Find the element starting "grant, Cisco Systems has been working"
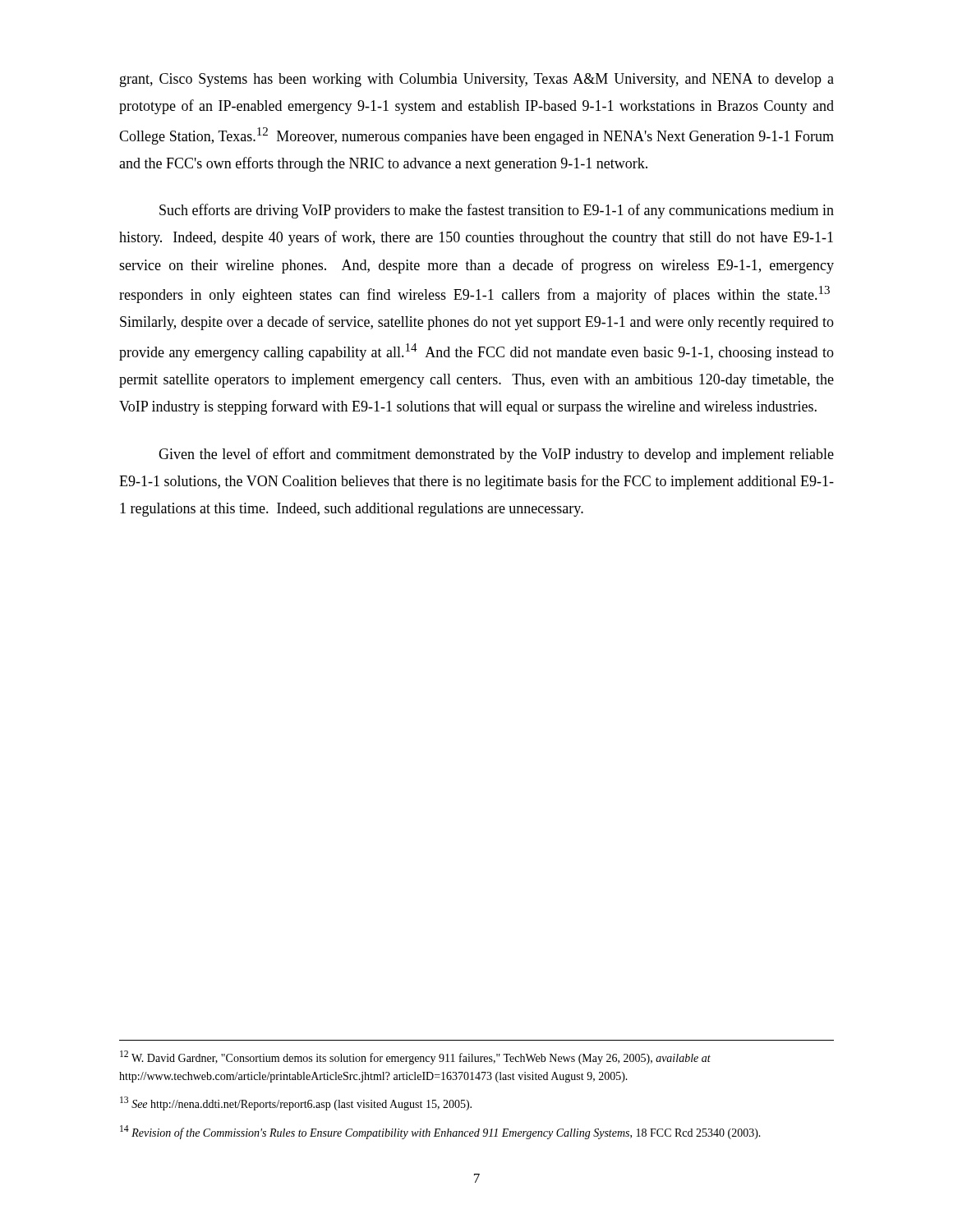This screenshot has width=953, height=1232. 476,294
